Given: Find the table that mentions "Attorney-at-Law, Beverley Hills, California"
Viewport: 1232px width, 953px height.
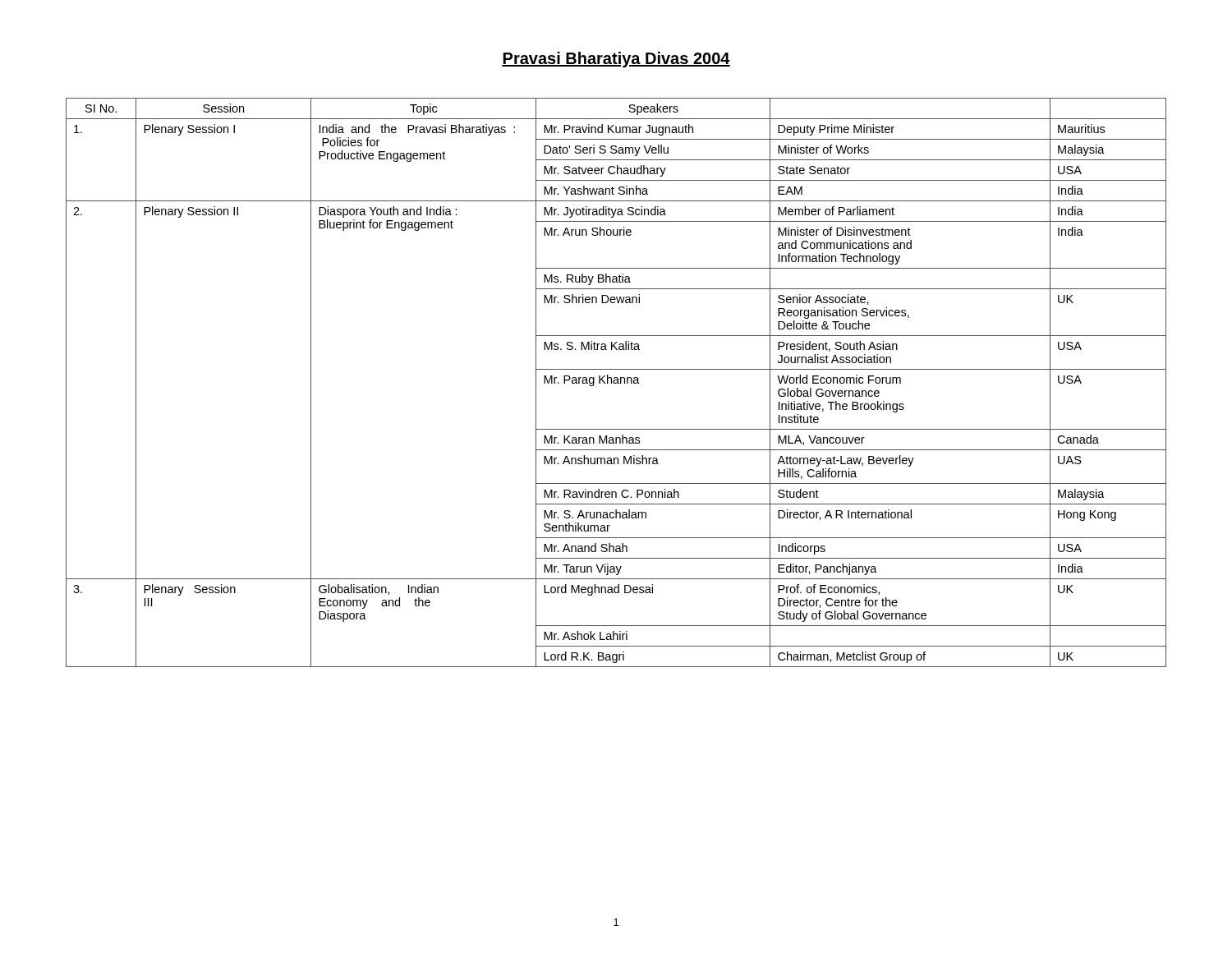Looking at the screenshot, I should point(616,382).
